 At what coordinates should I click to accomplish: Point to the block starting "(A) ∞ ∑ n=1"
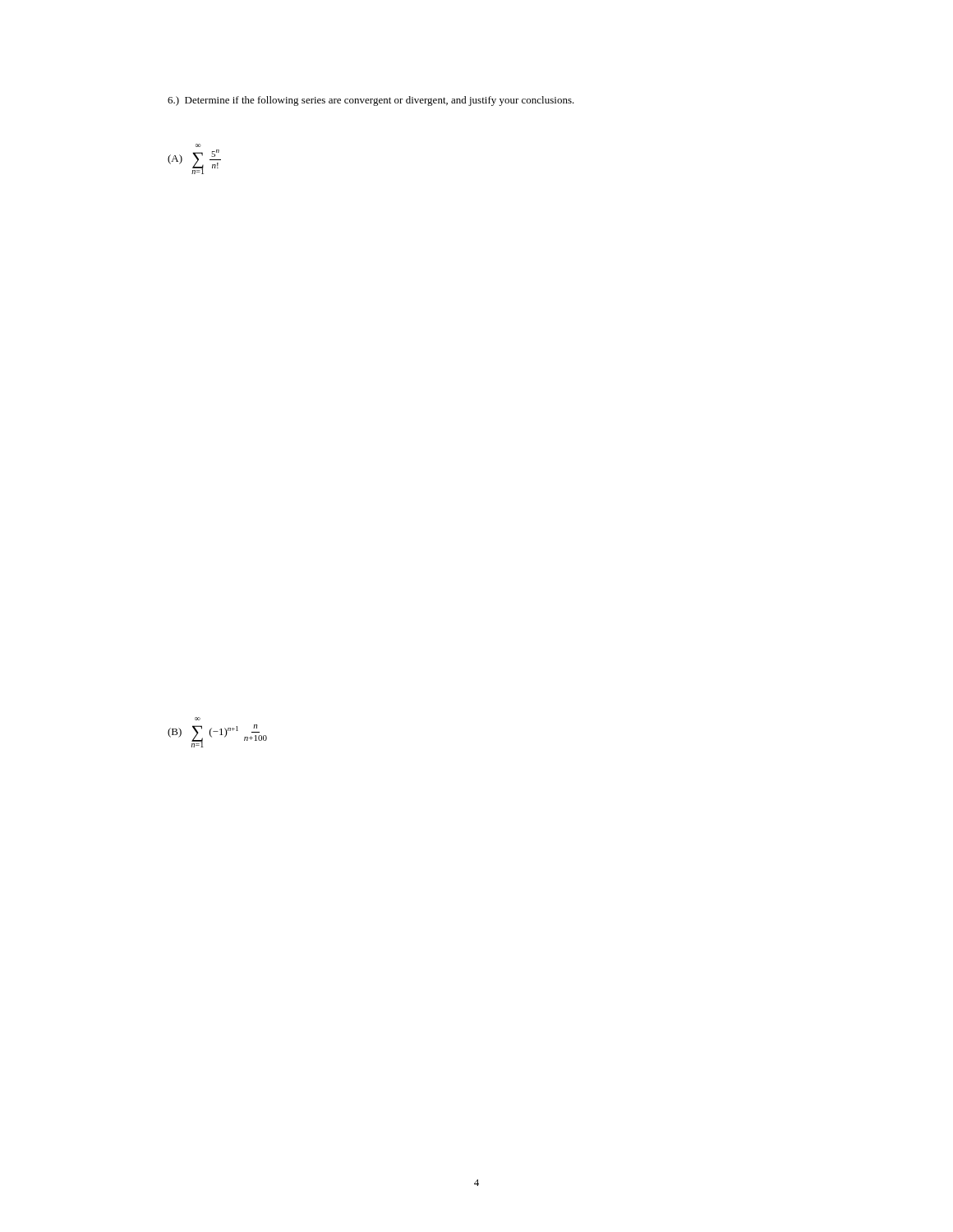(195, 159)
